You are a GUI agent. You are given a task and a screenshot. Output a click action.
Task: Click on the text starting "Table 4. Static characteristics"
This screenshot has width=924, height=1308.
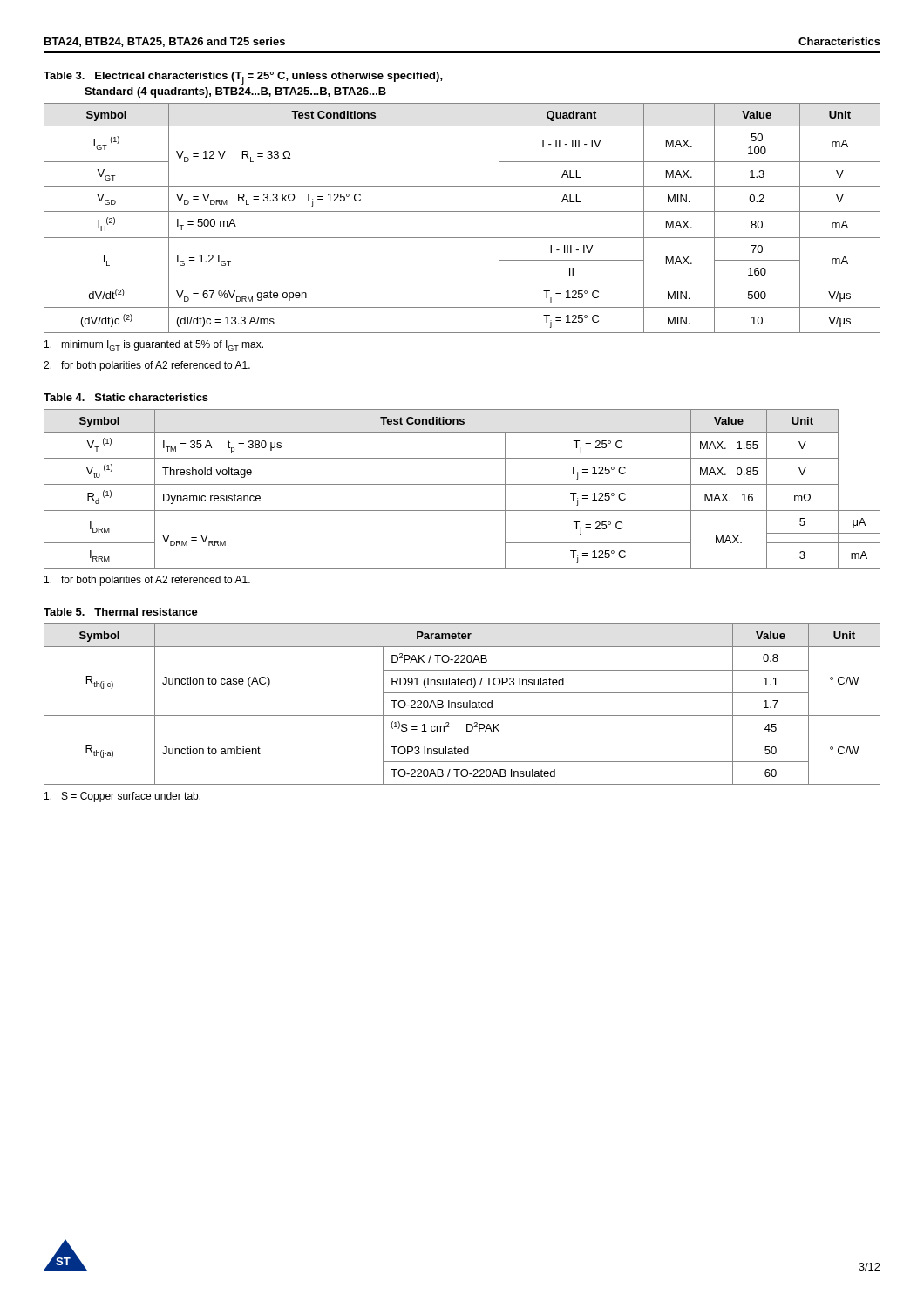tap(126, 398)
